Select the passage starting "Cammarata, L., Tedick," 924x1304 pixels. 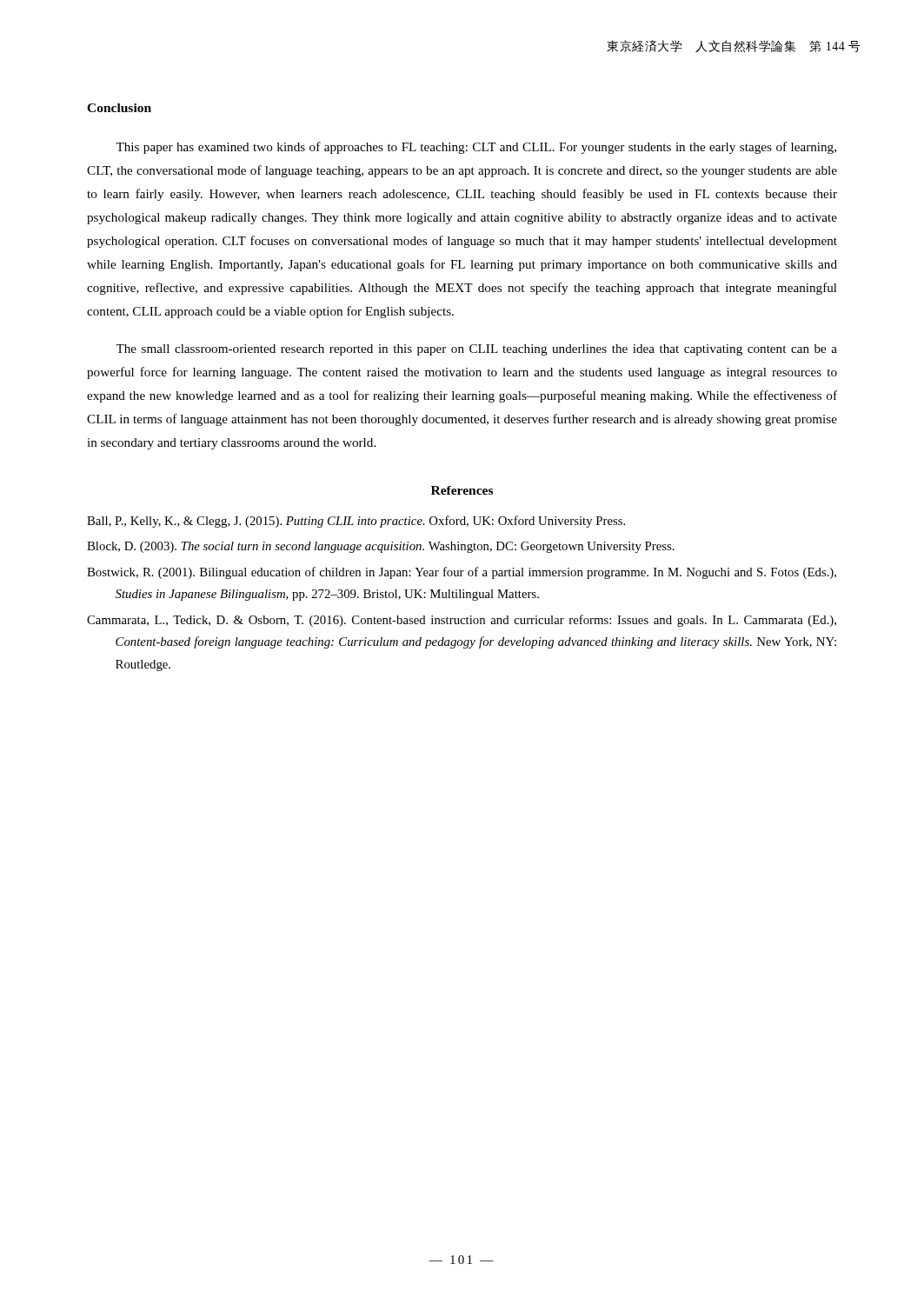tap(462, 642)
